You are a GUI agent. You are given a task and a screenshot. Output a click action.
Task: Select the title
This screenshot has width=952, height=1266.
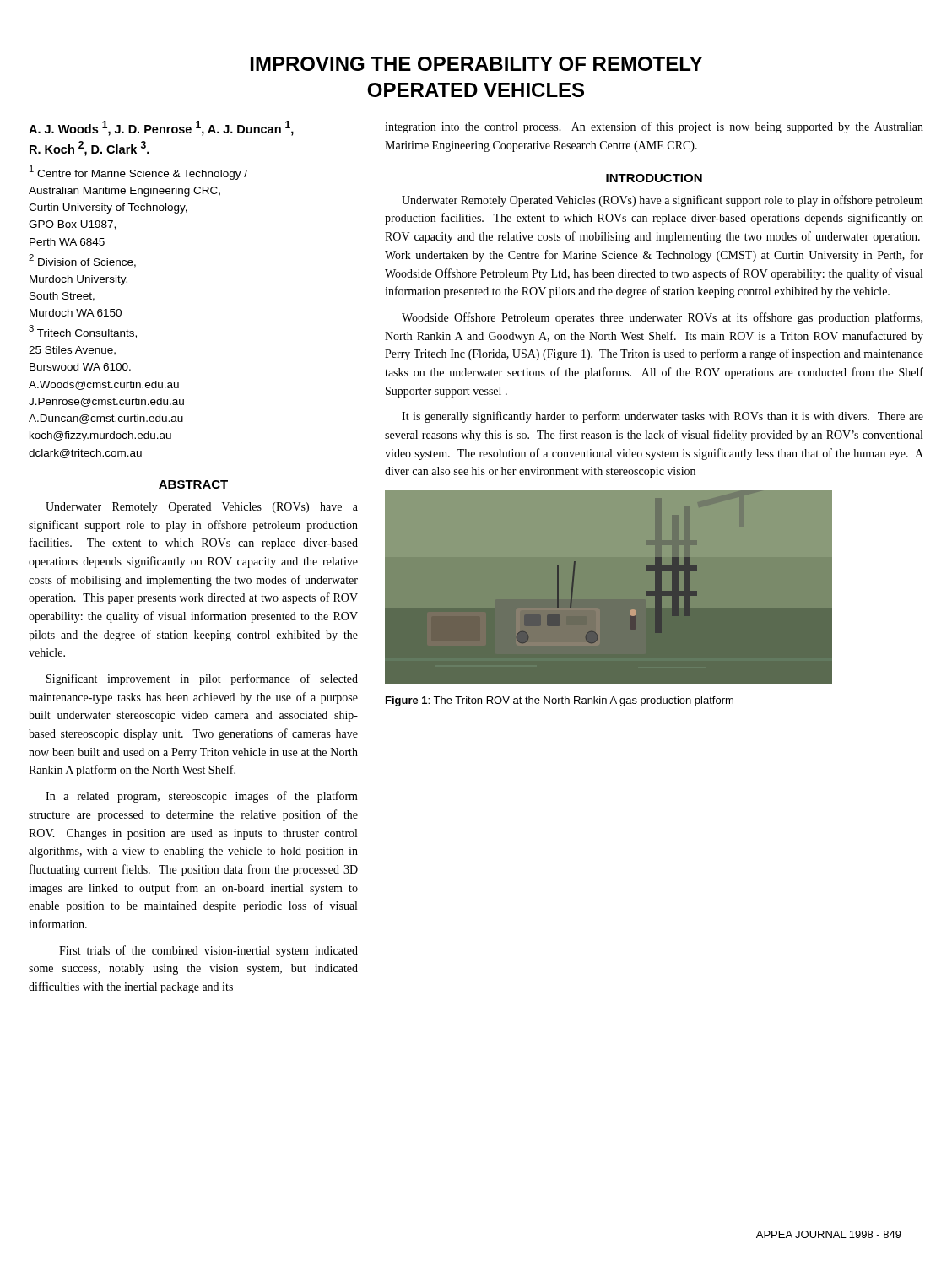pos(476,77)
